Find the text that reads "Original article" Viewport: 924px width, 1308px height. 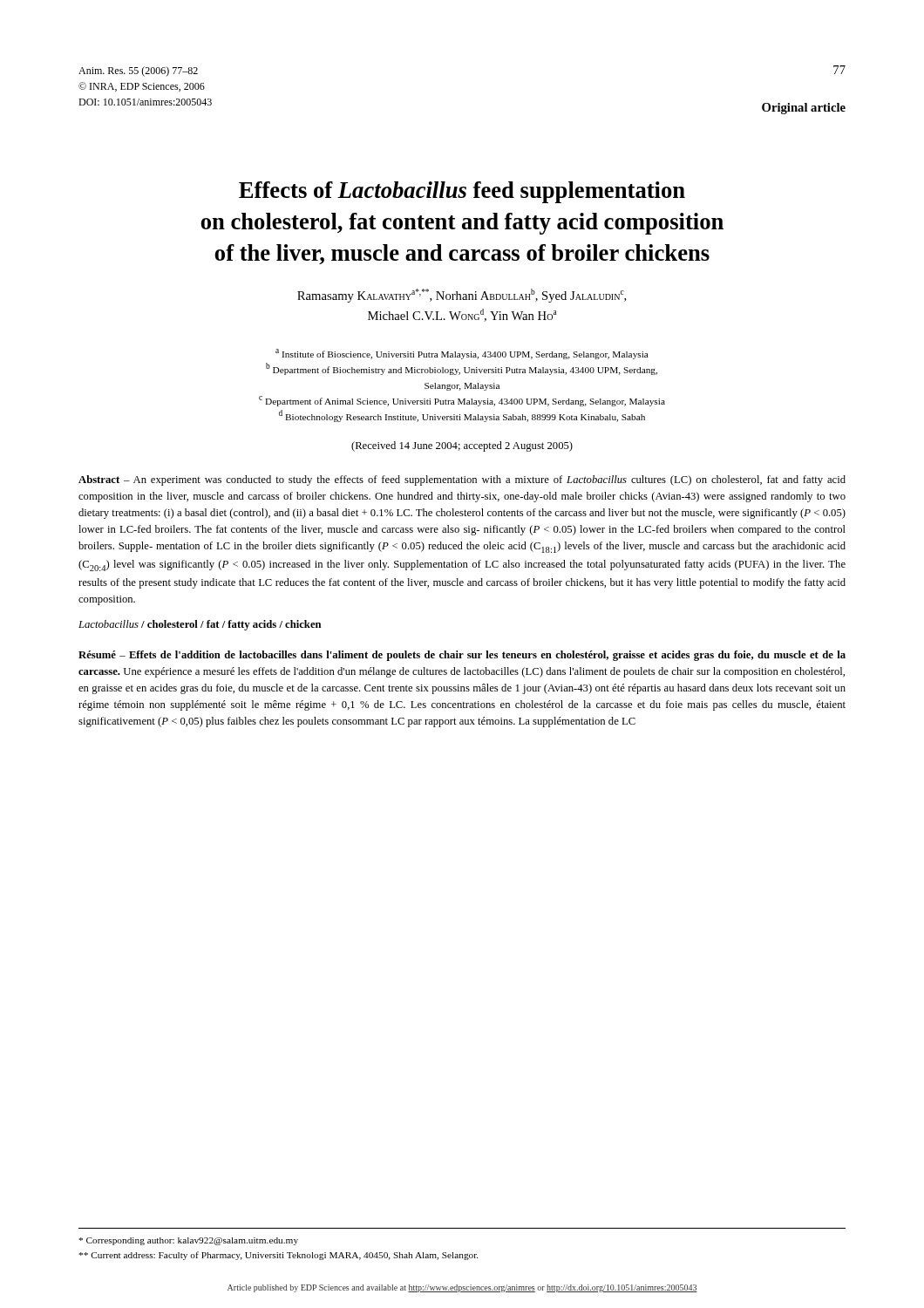click(804, 107)
